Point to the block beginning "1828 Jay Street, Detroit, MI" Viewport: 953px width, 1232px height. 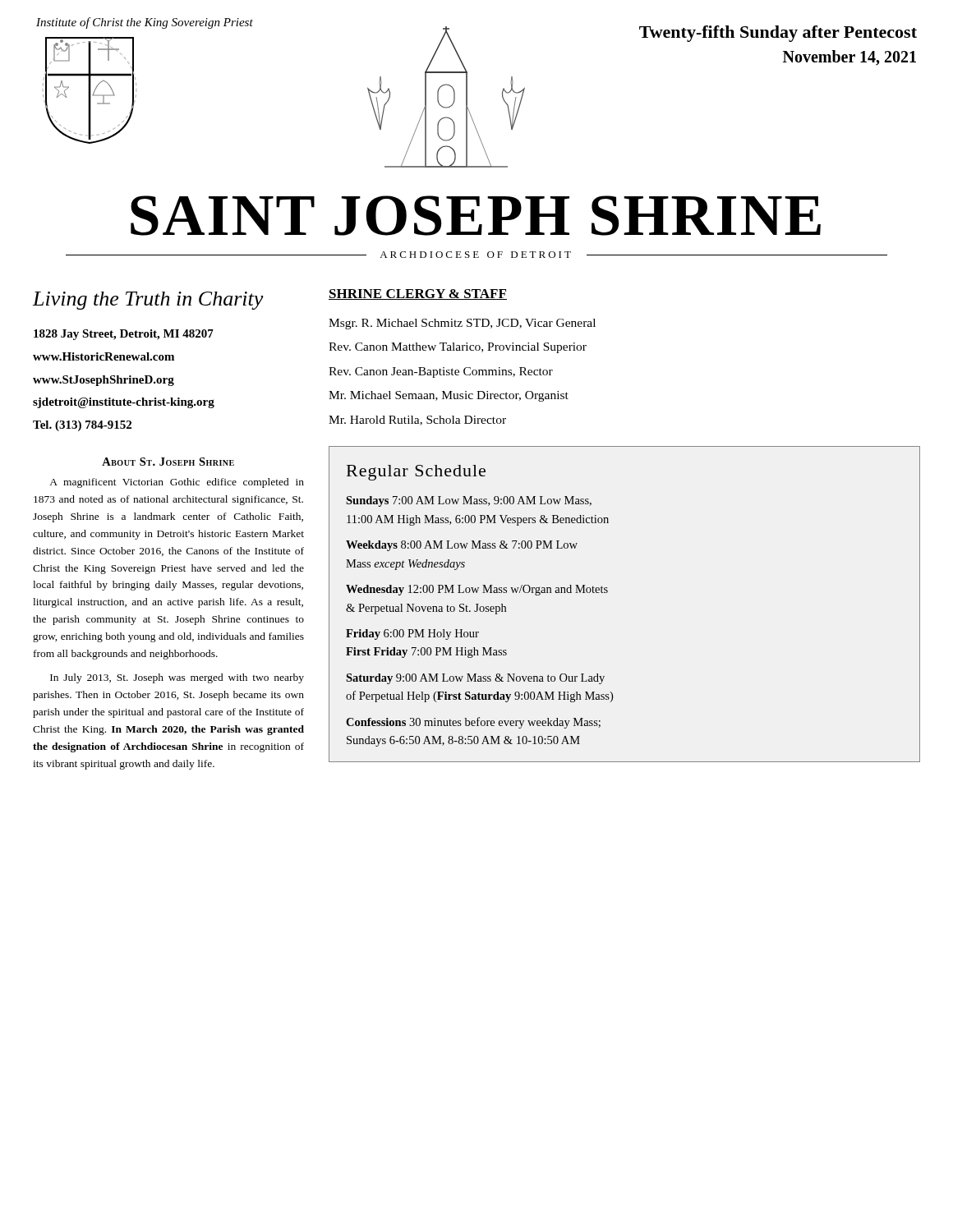[124, 379]
